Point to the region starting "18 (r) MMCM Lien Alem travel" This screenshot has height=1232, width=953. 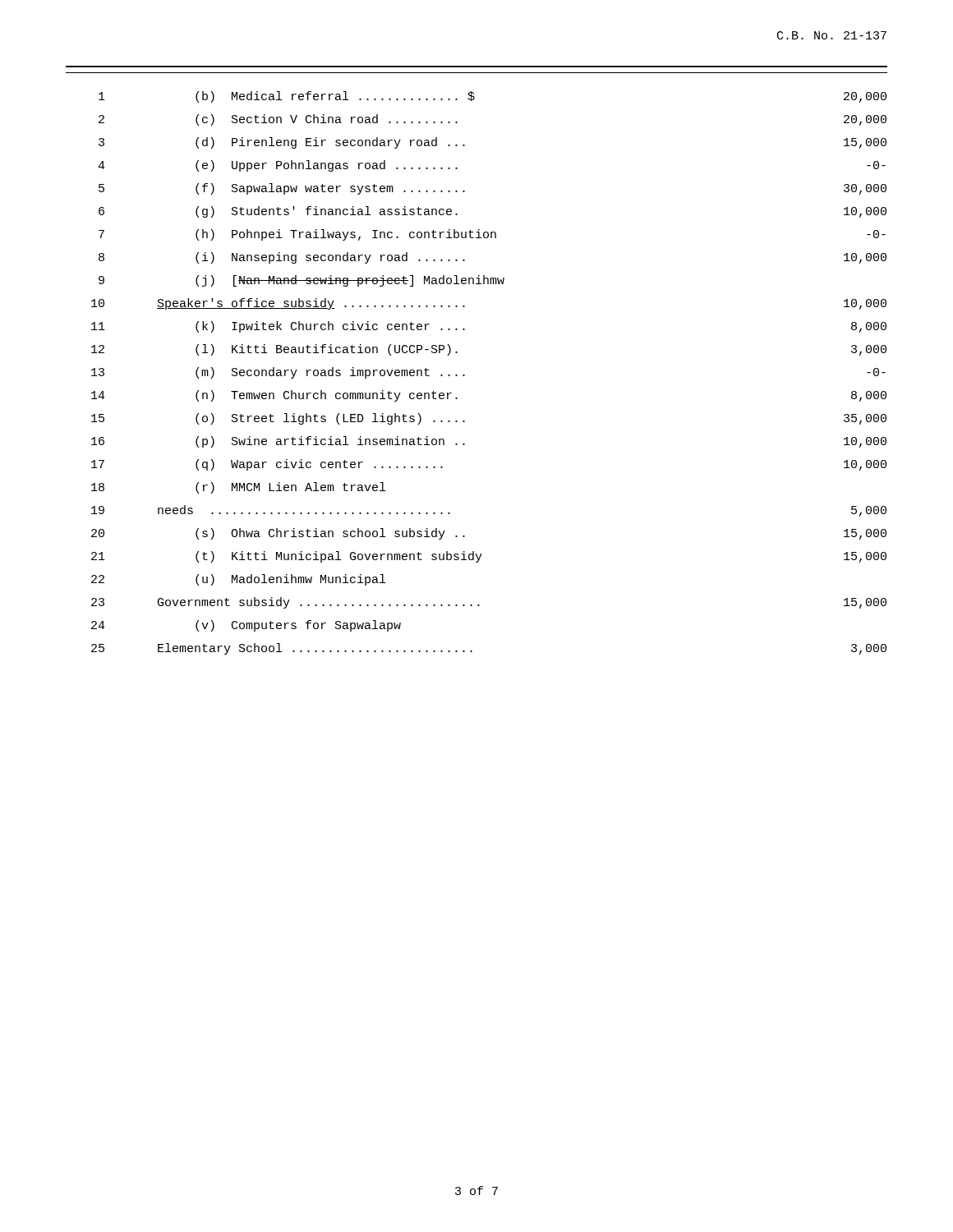click(x=238, y=488)
